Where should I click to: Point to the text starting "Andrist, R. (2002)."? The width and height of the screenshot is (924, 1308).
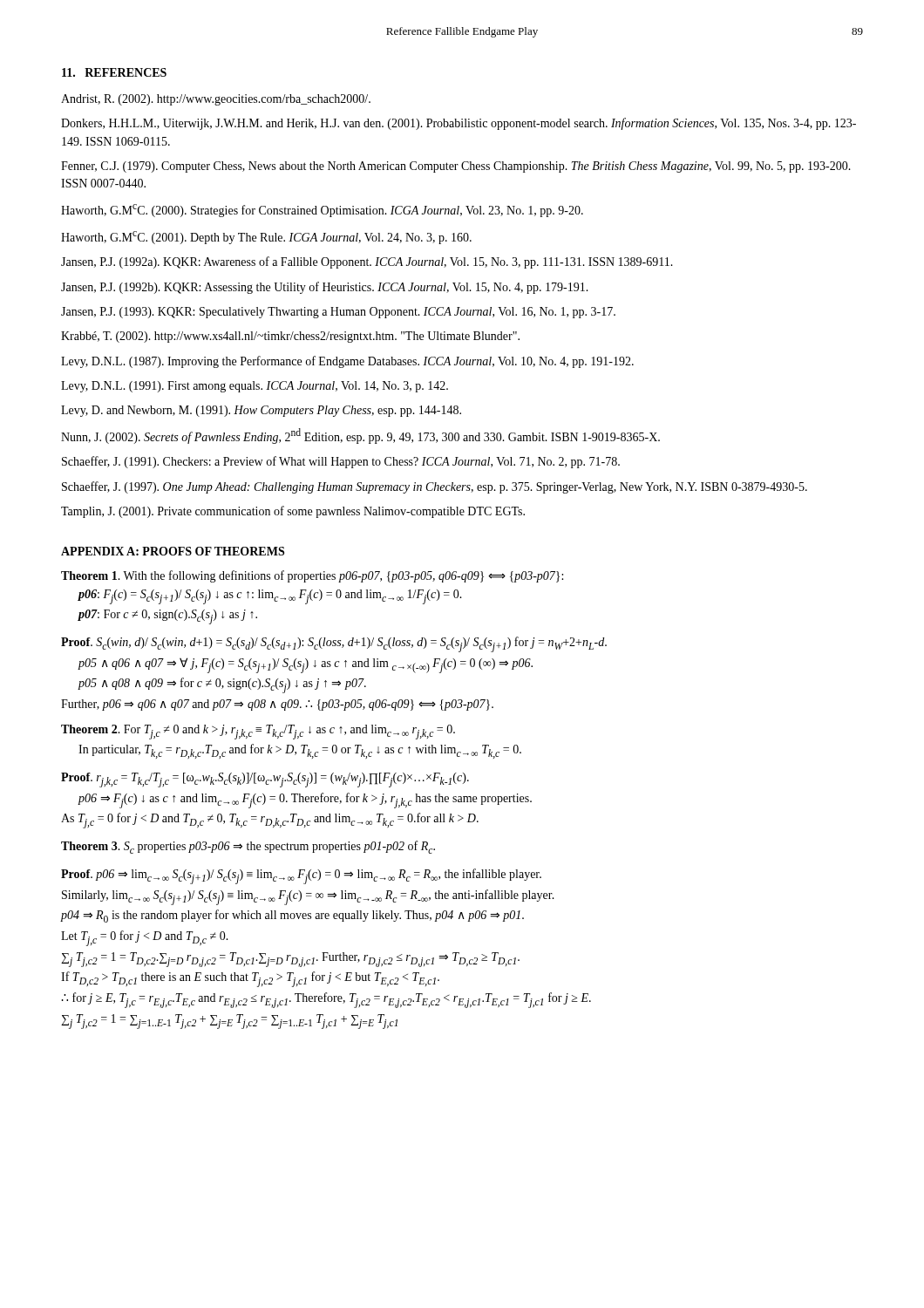tap(216, 99)
